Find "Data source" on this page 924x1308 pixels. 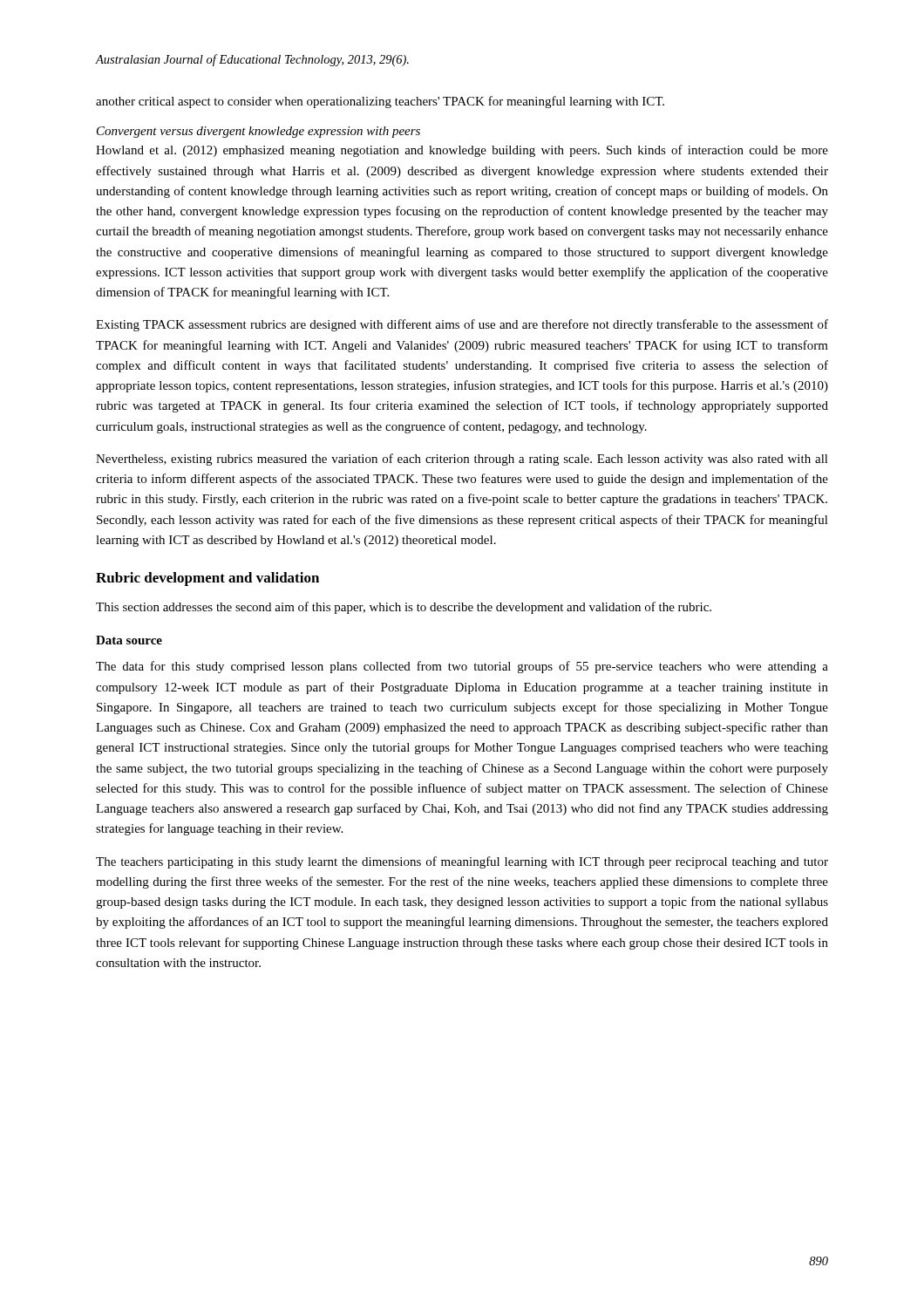coord(129,640)
